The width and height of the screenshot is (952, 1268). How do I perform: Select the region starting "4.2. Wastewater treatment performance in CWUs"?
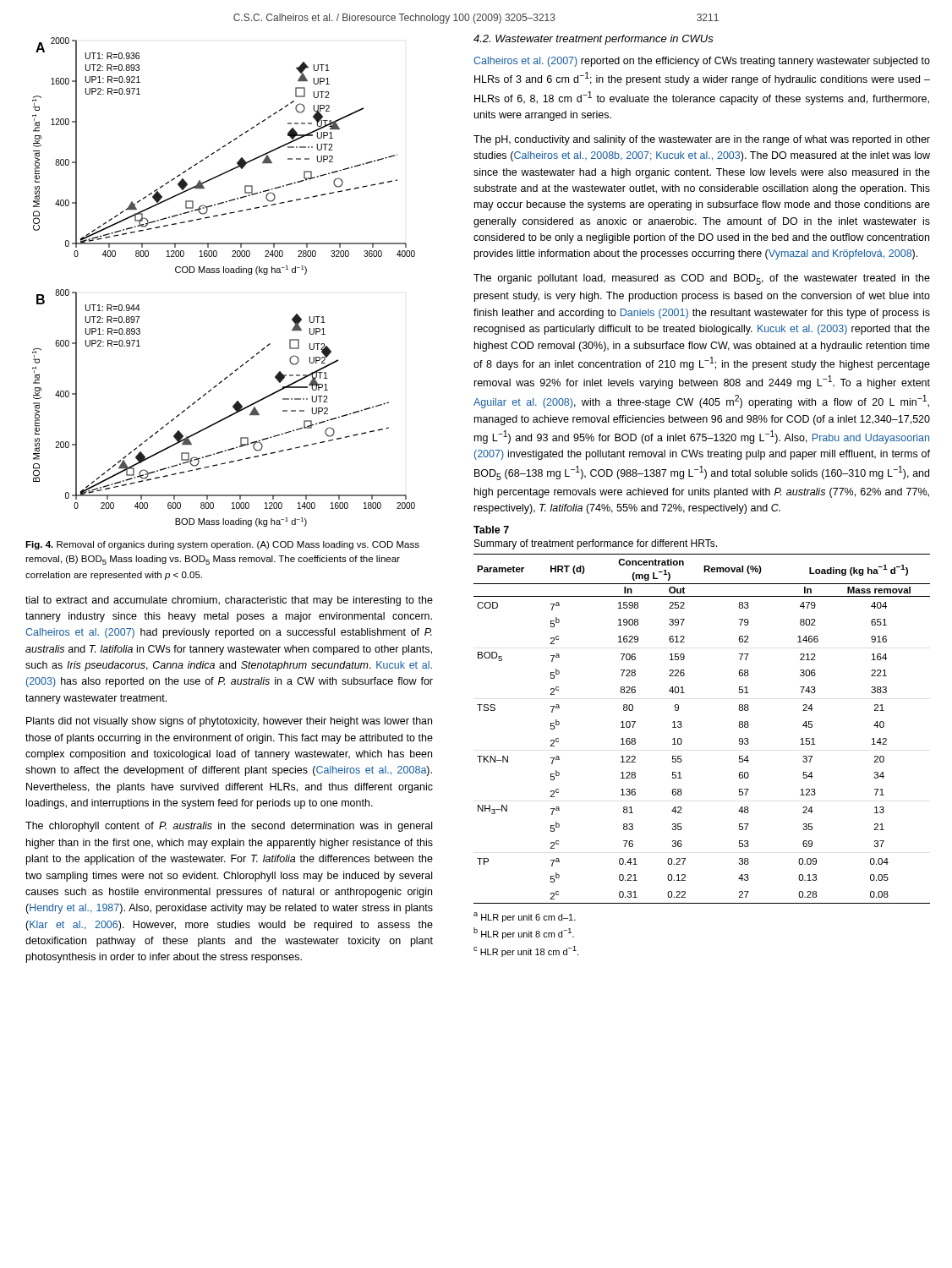[x=593, y=38]
